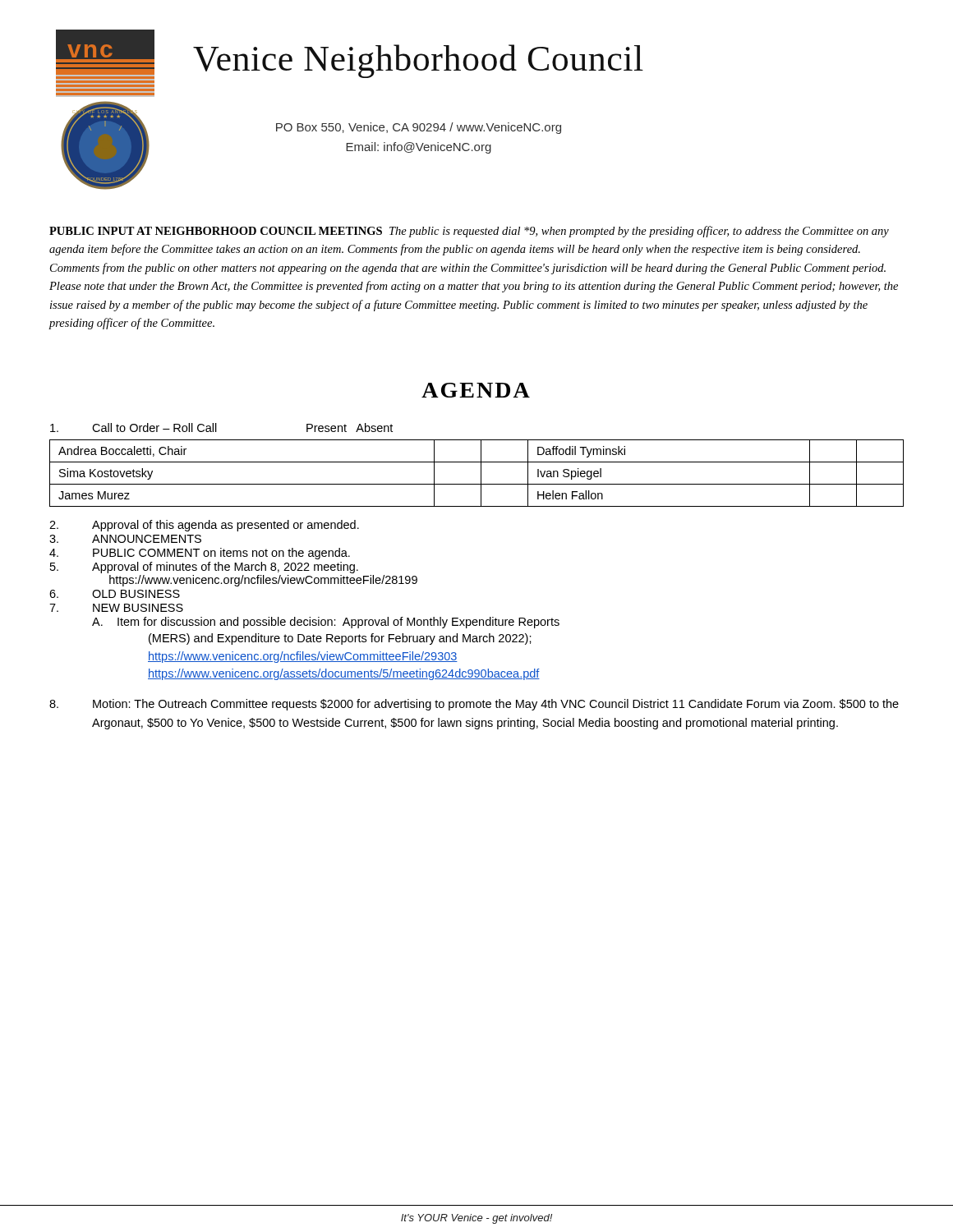Navigate to the element starting "2. Approval of this agenda as presented or"
The height and width of the screenshot is (1232, 953).
pos(204,526)
